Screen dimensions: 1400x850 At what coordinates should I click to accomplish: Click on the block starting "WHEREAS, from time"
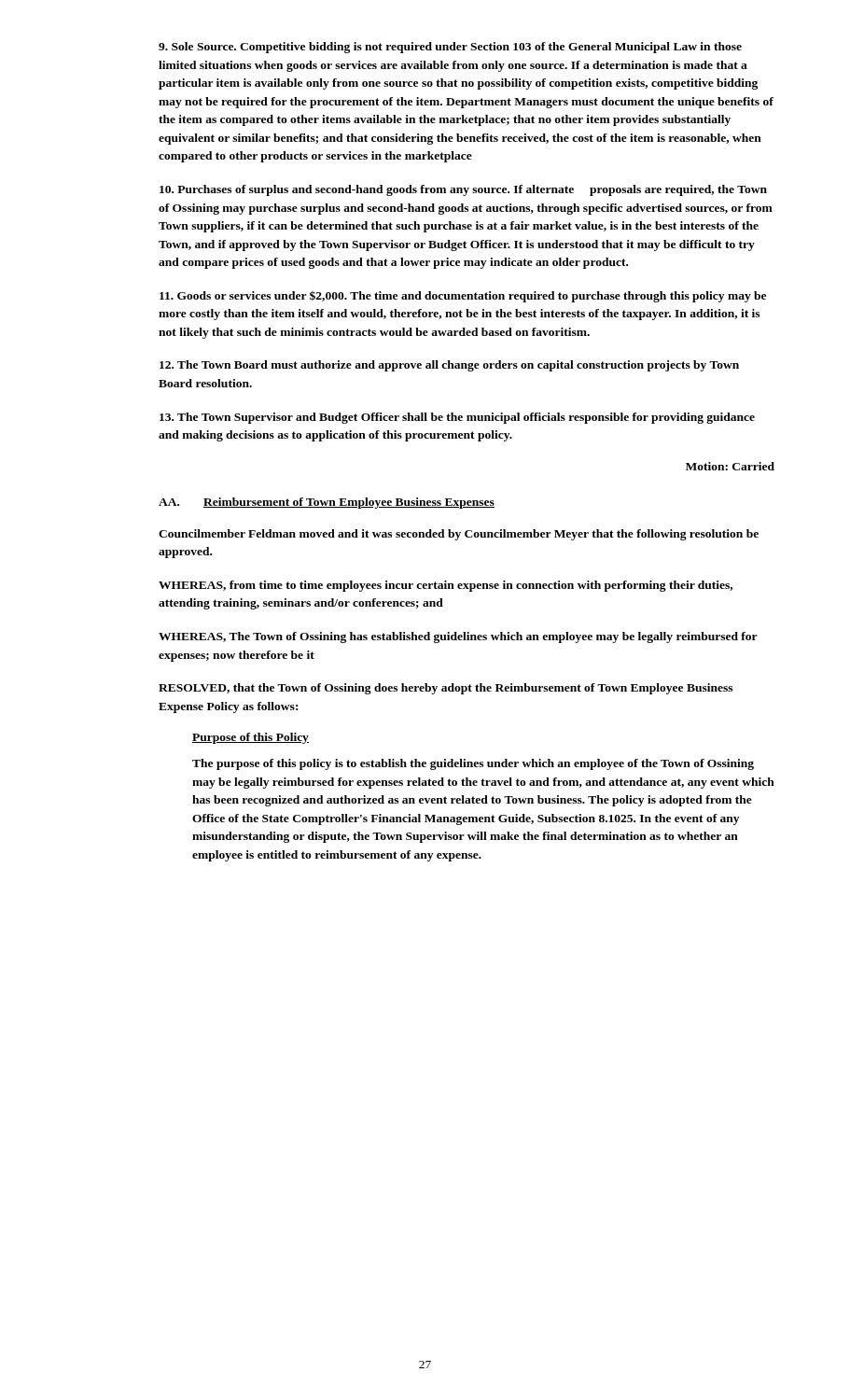446,594
